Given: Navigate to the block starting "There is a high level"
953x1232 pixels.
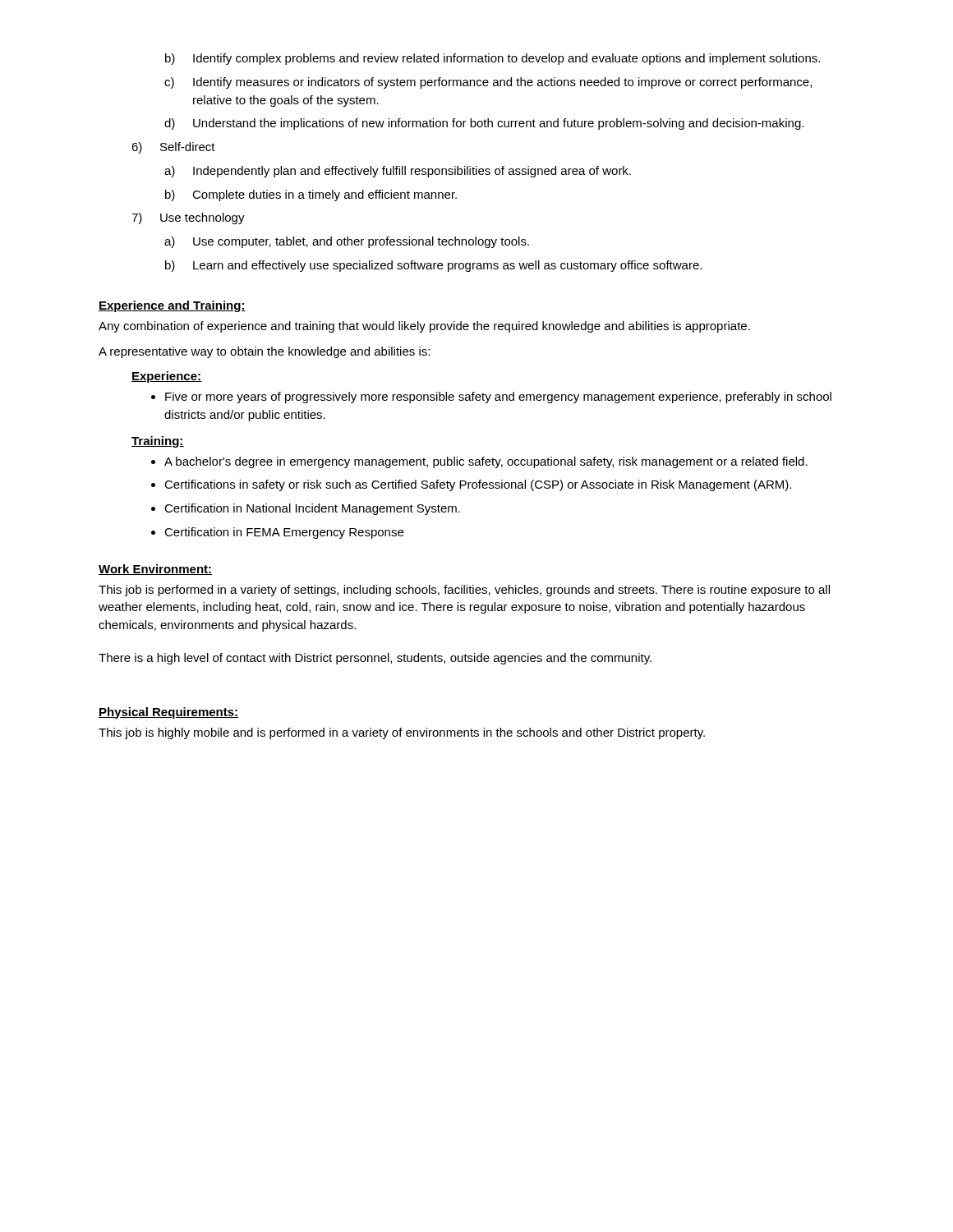Looking at the screenshot, I should (376, 657).
